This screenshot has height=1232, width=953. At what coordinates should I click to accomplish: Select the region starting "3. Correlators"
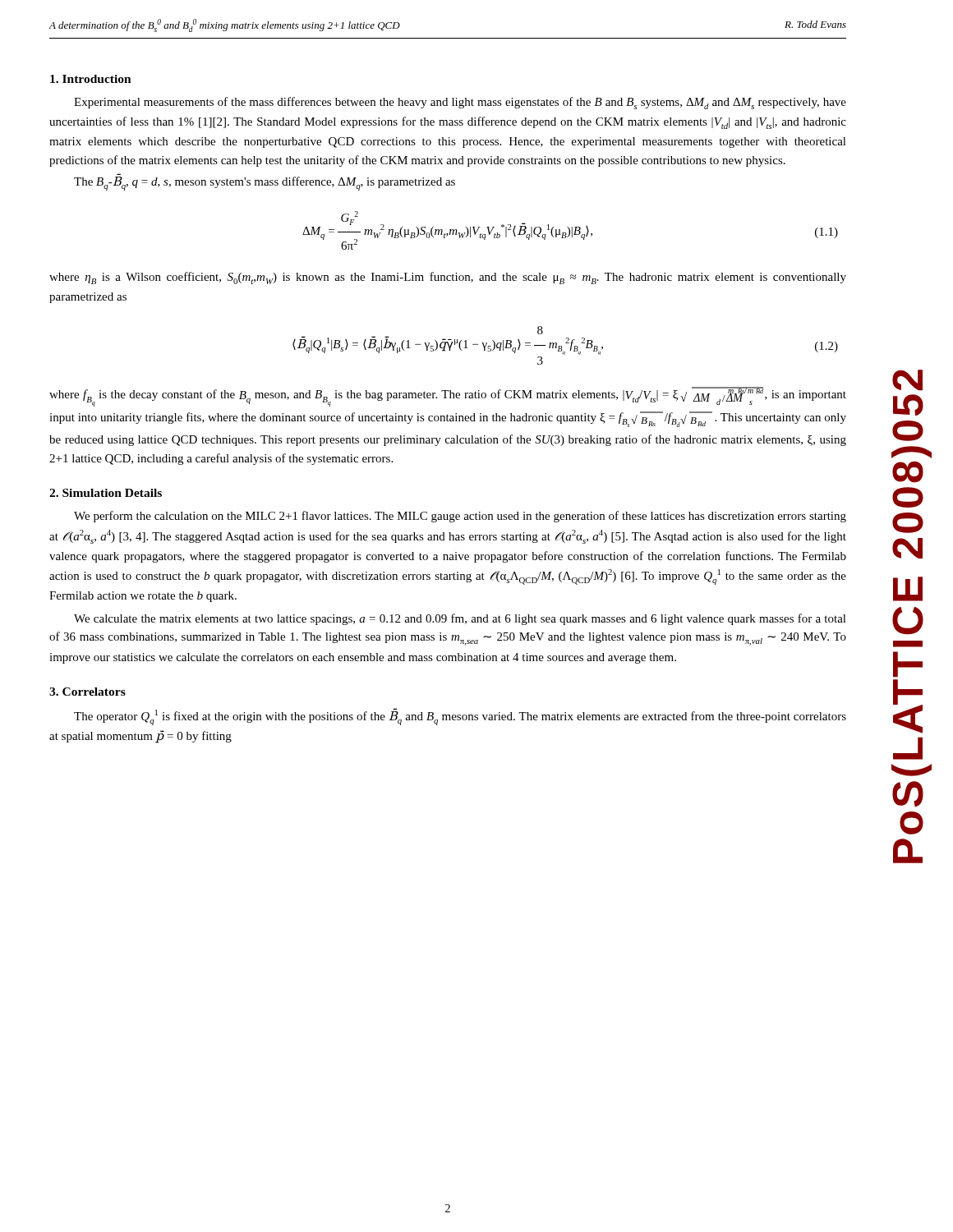pos(87,691)
